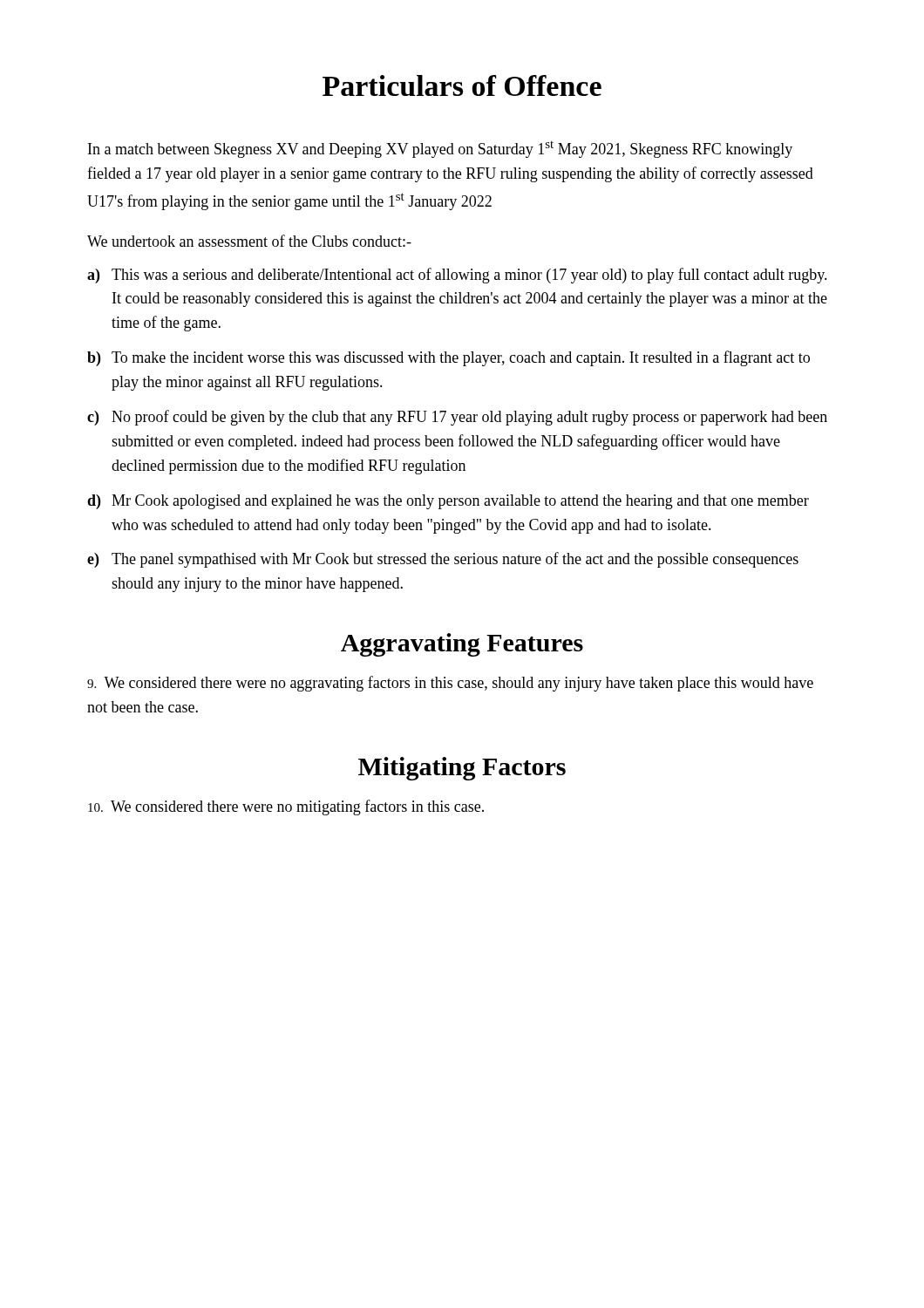Where is the passage that starts "b) To make"?
The height and width of the screenshot is (1308, 924).
pyautogui.click(x=462, y=371)
